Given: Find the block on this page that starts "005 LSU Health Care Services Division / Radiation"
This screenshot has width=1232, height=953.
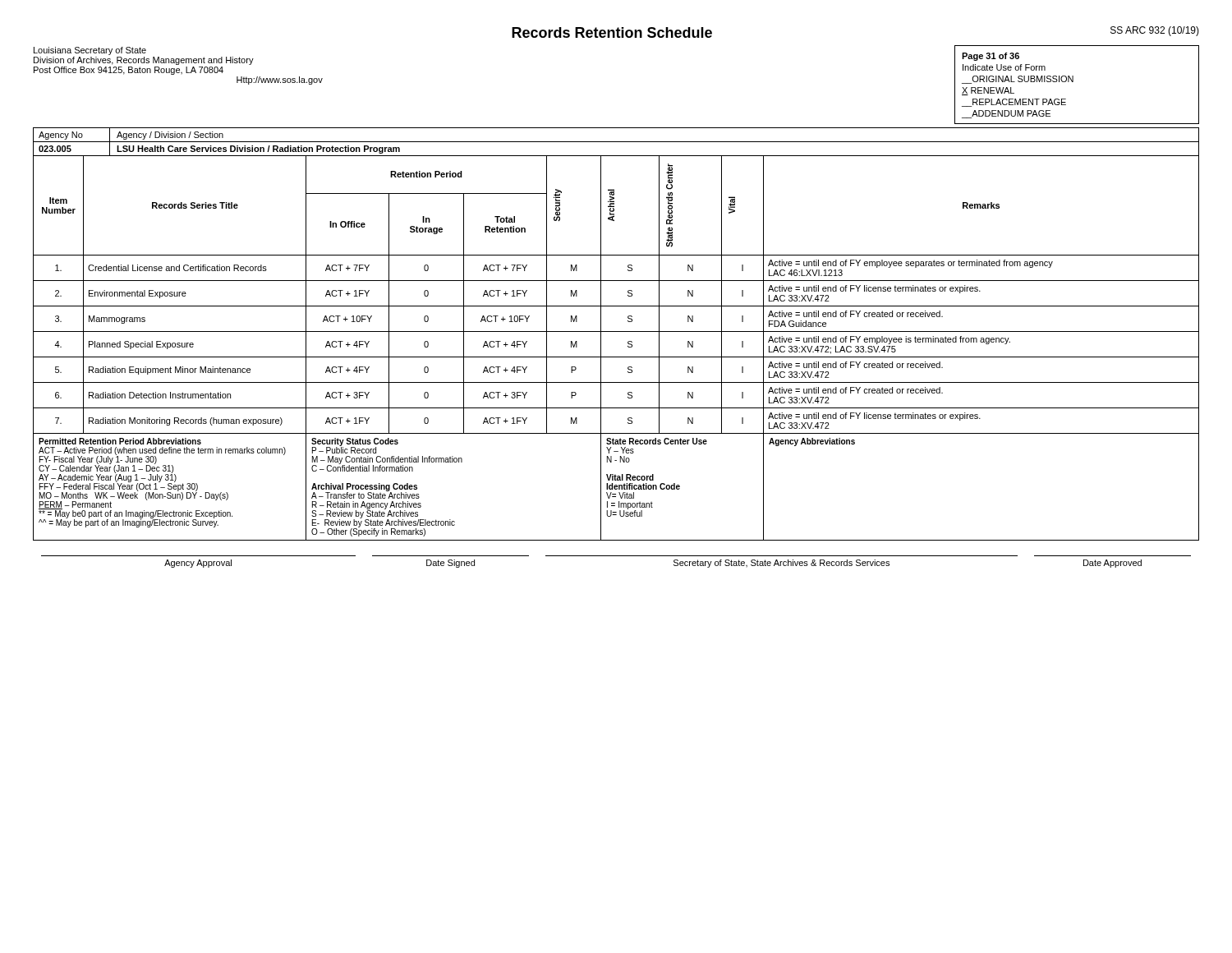Looking at the screenshot, I should (x=220, y=149).
